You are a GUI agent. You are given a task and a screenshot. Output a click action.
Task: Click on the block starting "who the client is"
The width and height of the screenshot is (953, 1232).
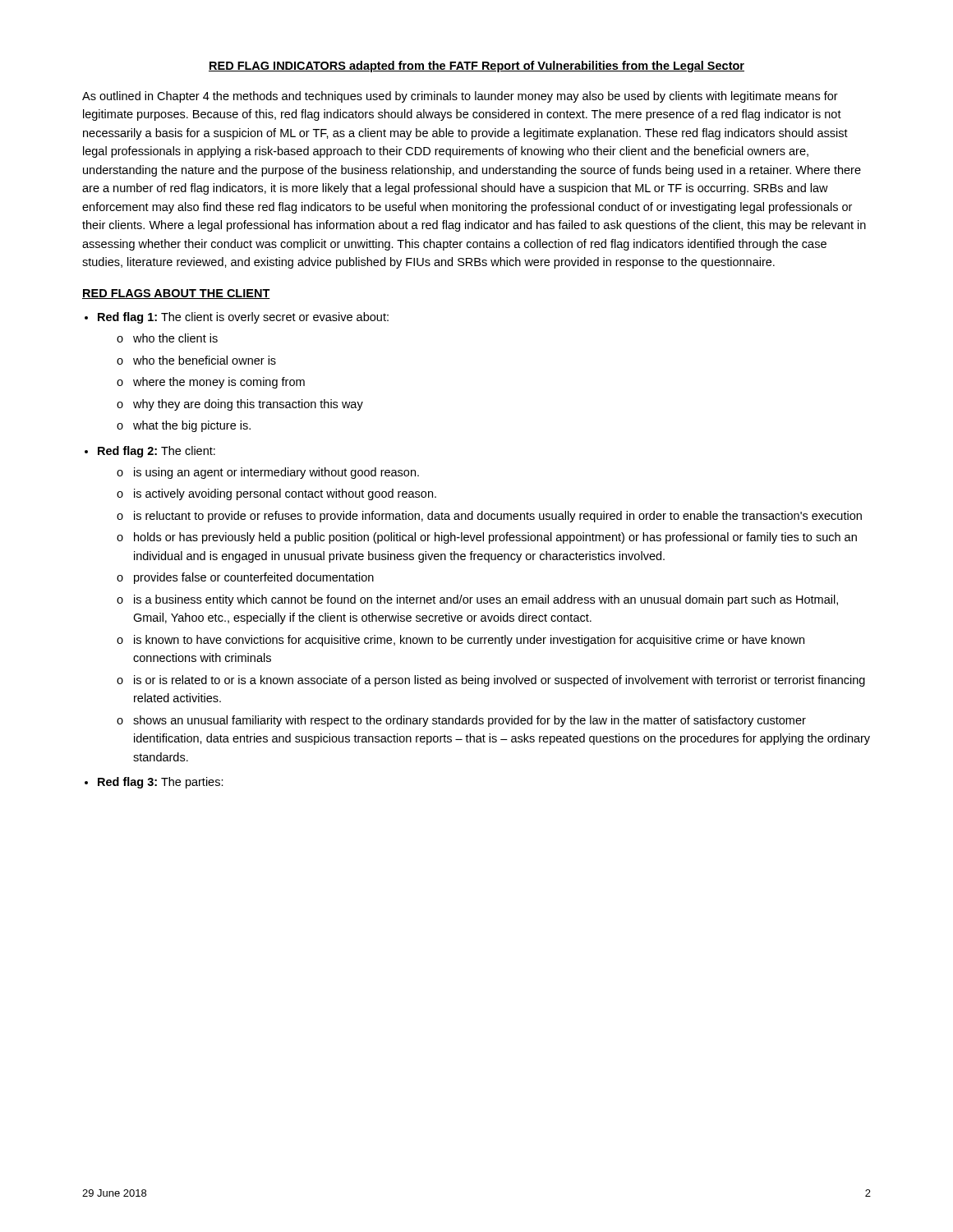click(175, 338)
